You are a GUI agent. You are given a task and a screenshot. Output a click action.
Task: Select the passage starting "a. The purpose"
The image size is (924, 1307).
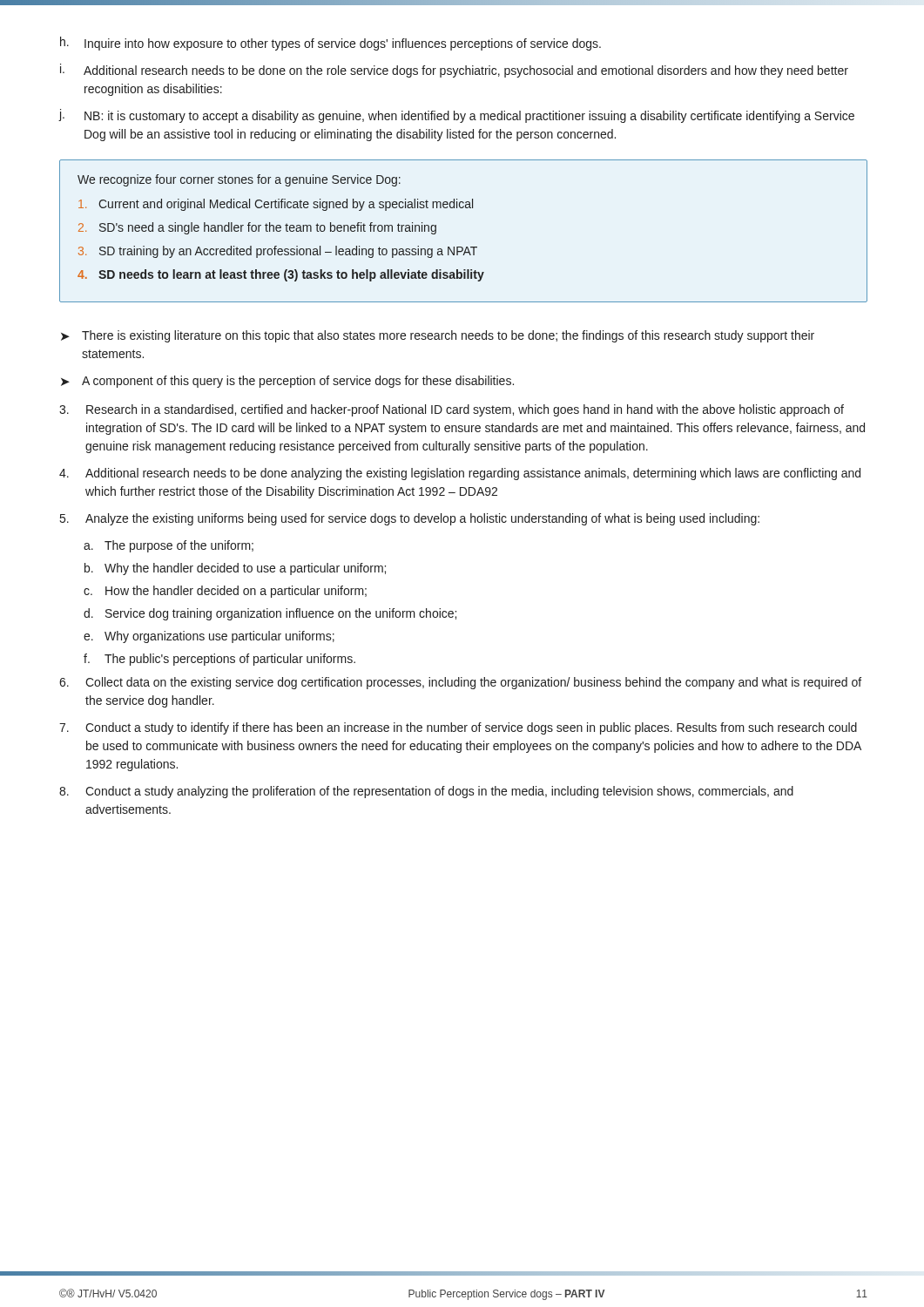click(x=169, y=546)
